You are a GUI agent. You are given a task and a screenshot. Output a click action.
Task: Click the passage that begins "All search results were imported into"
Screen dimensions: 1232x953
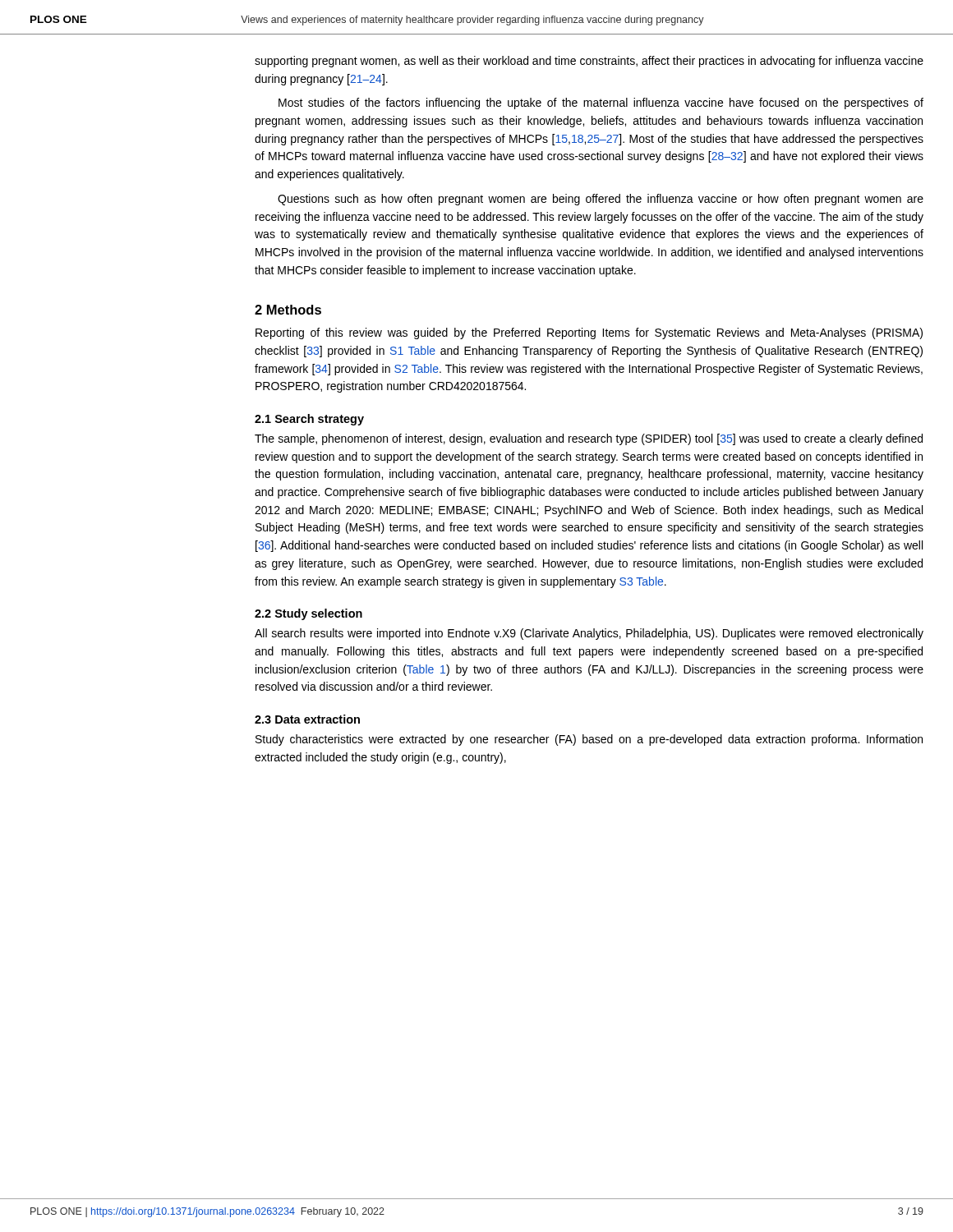coord(589,661)
